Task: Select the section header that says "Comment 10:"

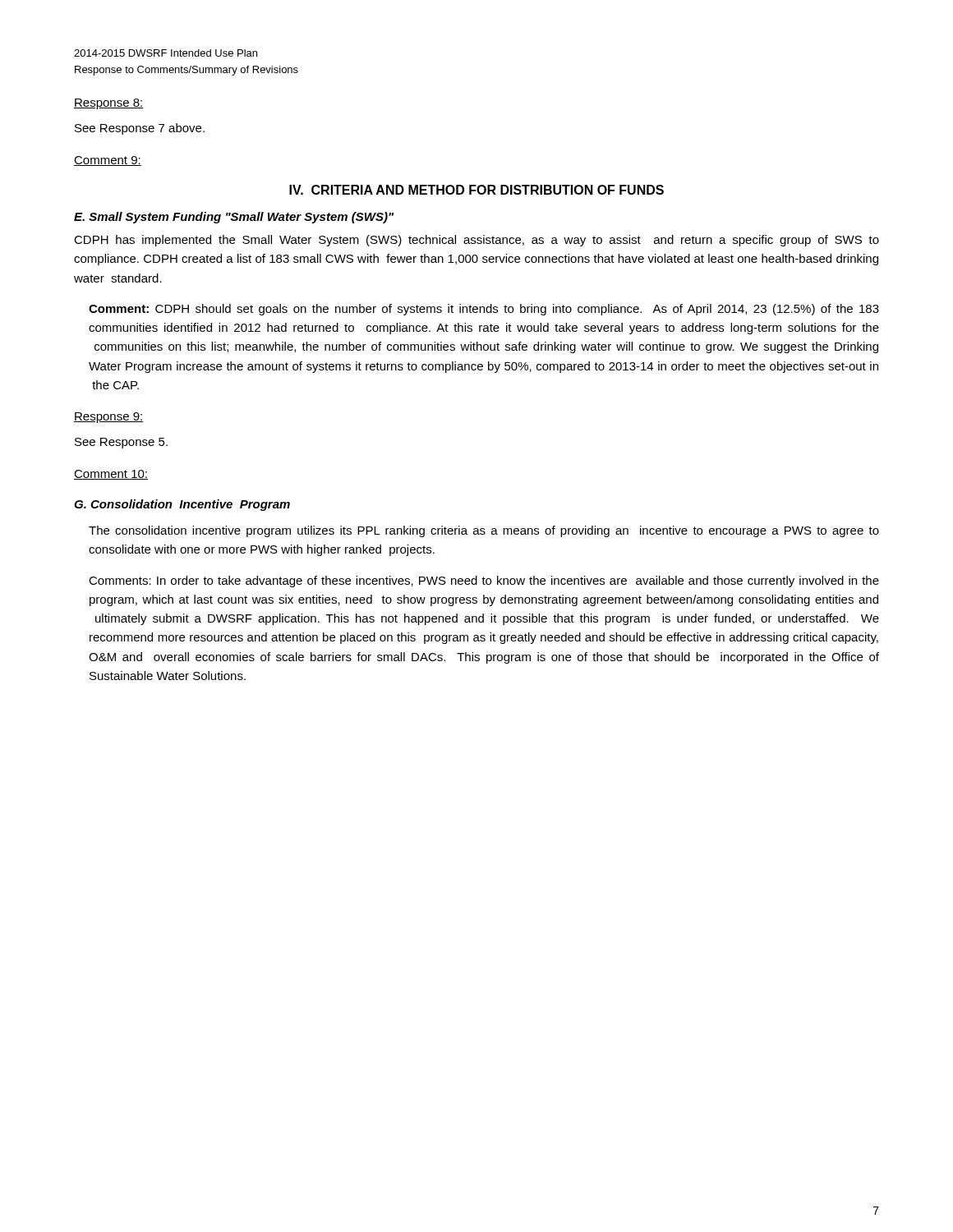Action: [111, 474]
